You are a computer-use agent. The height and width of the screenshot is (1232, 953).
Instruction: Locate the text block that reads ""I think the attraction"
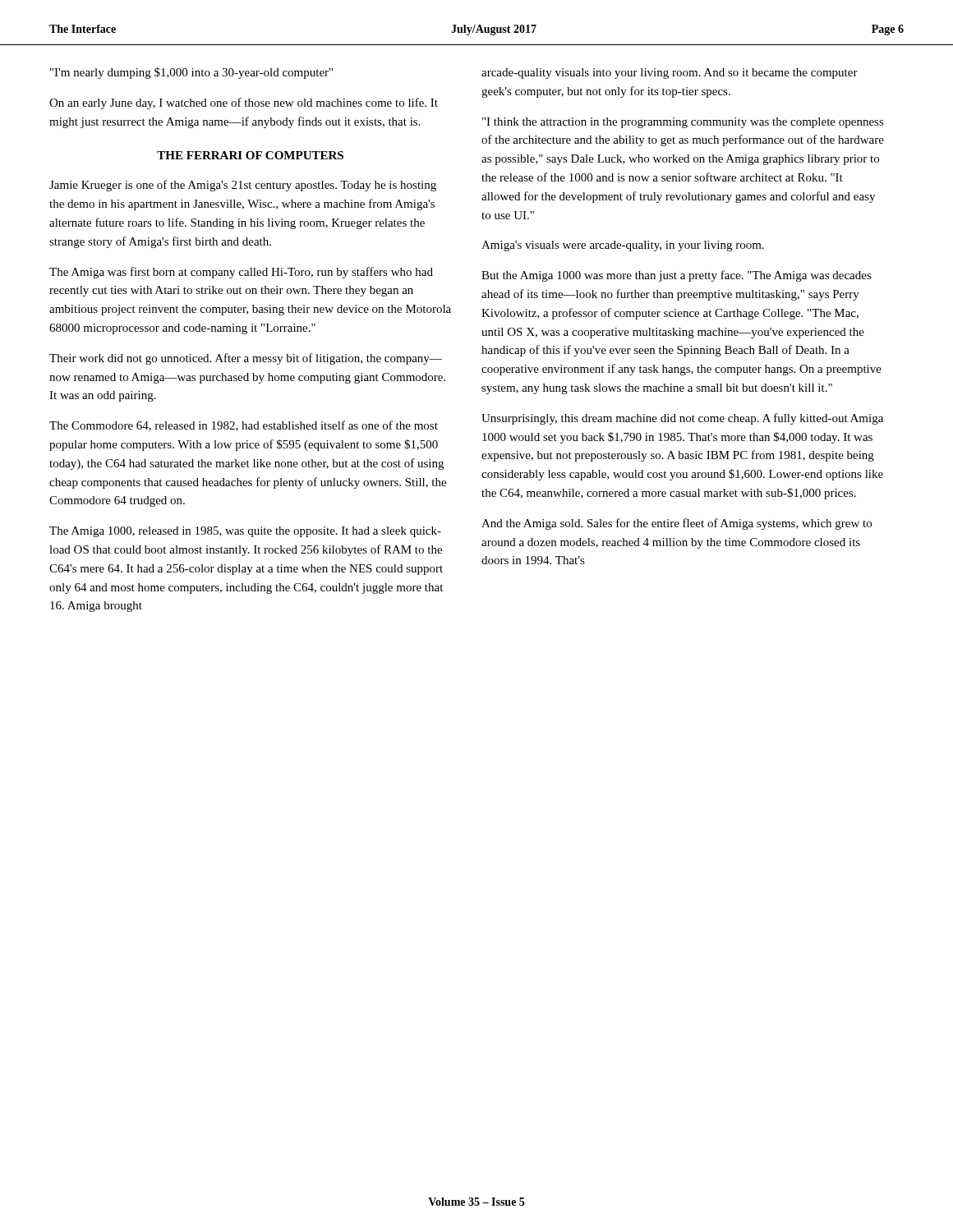683,168
